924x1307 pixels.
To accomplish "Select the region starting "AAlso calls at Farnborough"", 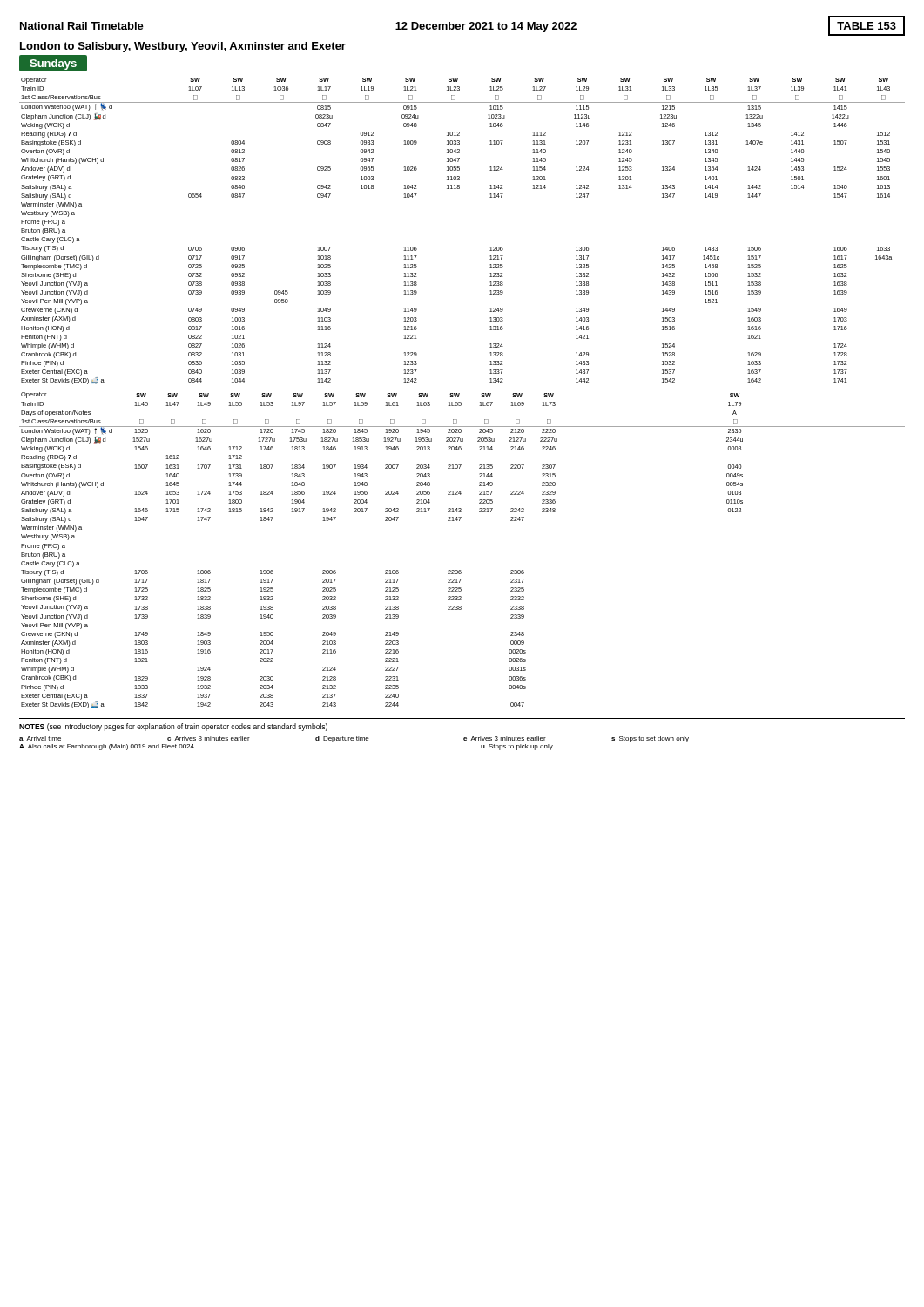I will tap(107, 746).
